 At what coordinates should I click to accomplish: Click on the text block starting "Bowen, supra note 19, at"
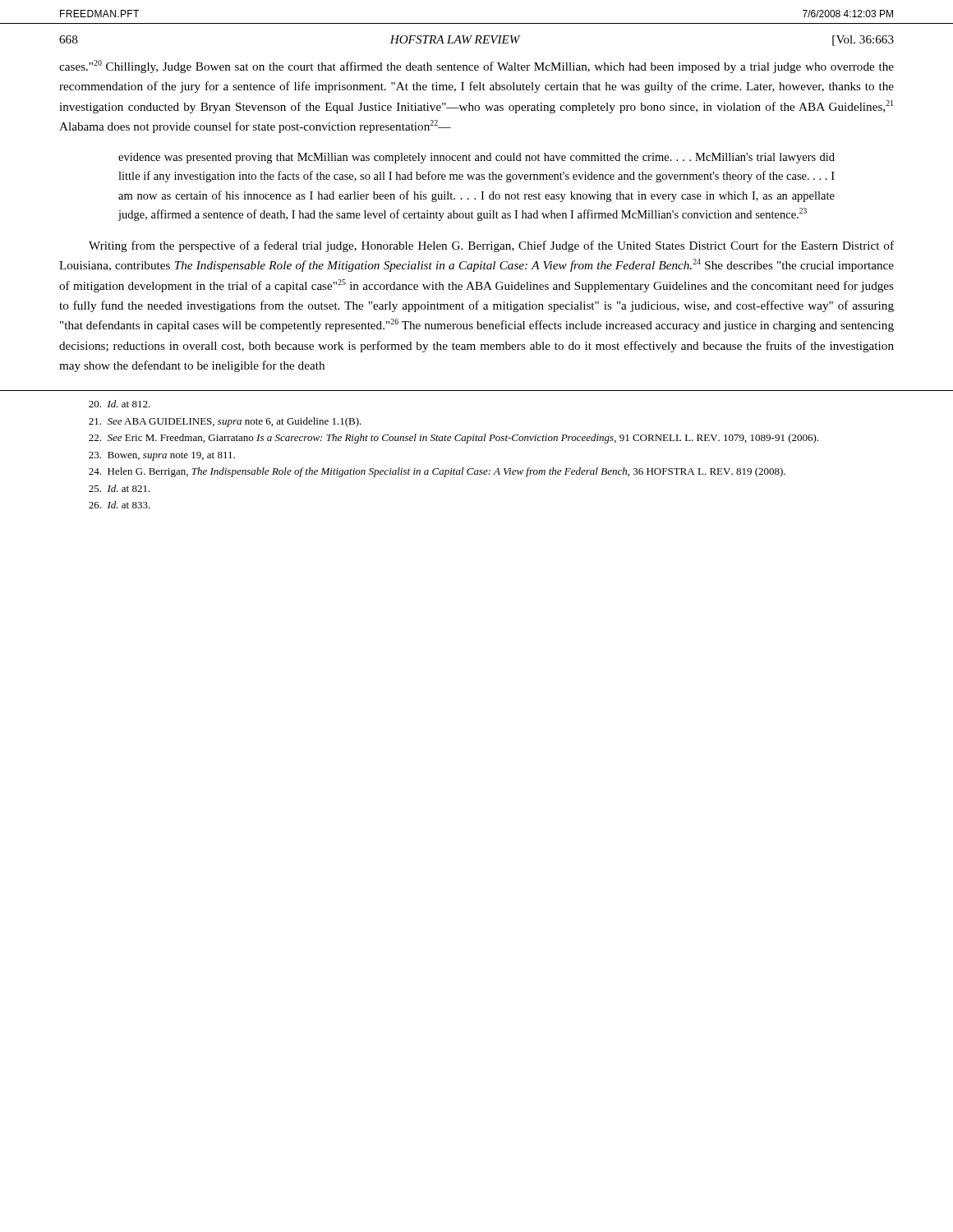point(147,454)
